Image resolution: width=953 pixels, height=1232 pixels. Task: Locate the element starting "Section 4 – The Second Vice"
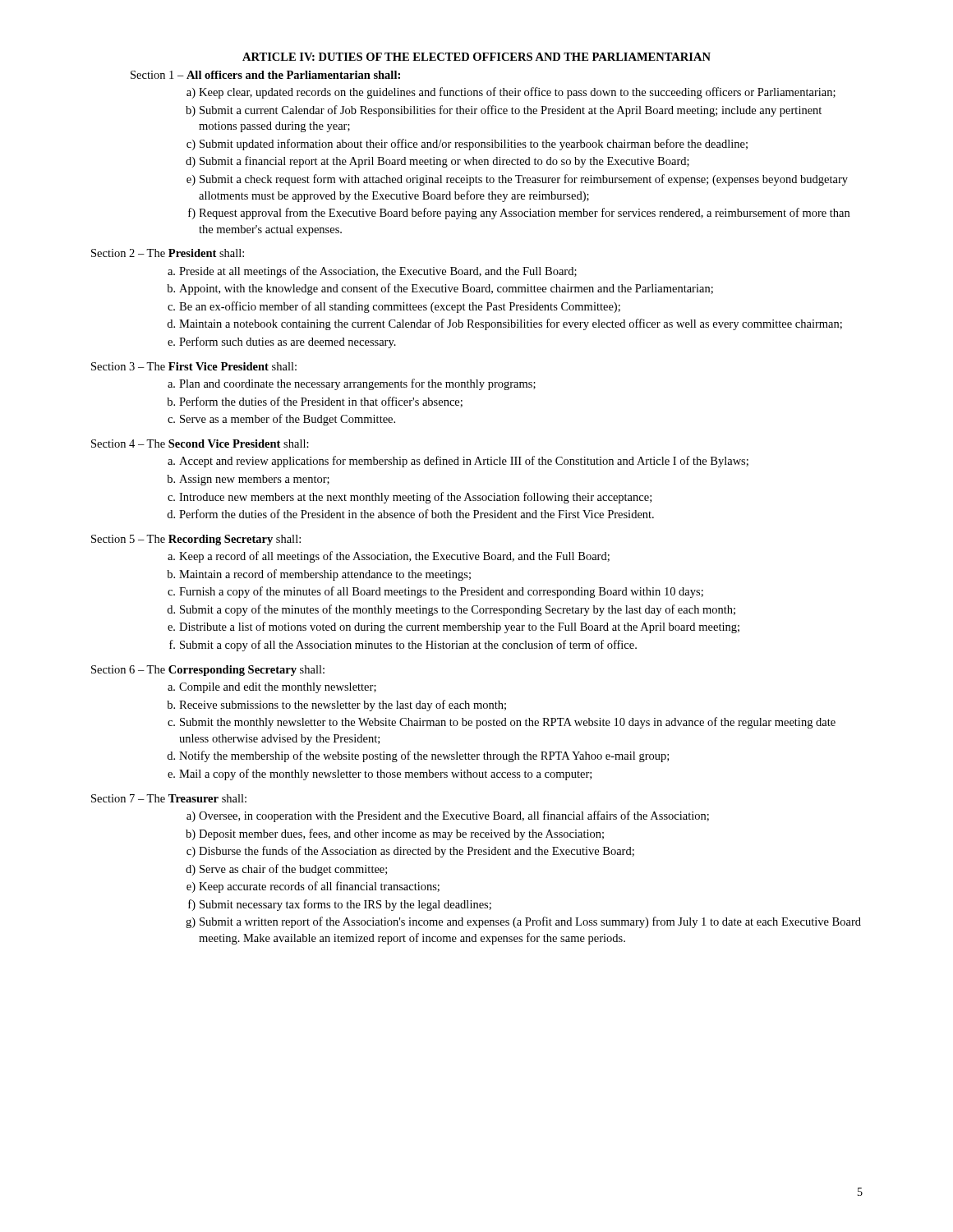[200, 443]
